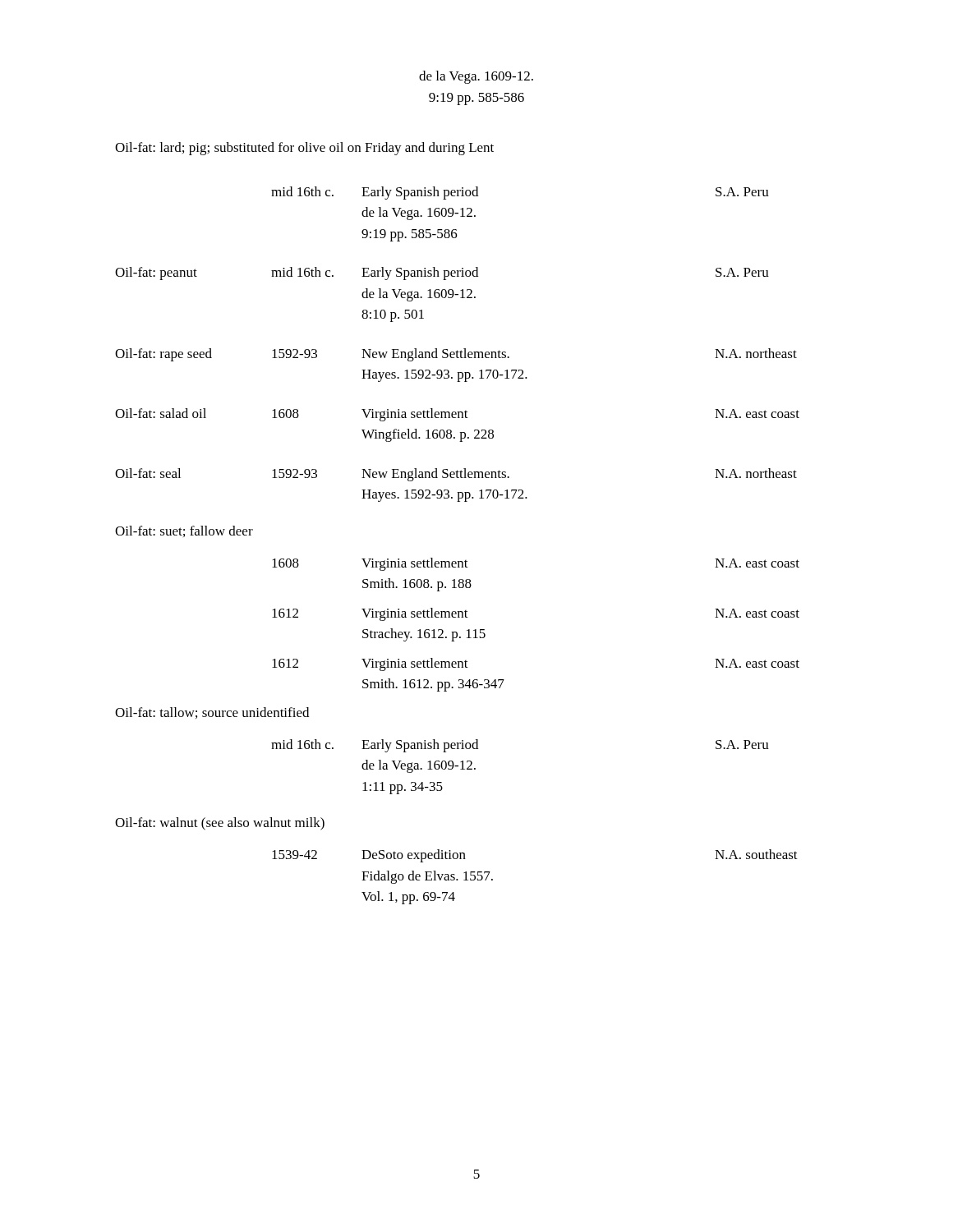Point to the block starting "de la Vega. 1609-12. 9:19 pp."
This screenshot has height=1232, width=953.
pos(476,86)
